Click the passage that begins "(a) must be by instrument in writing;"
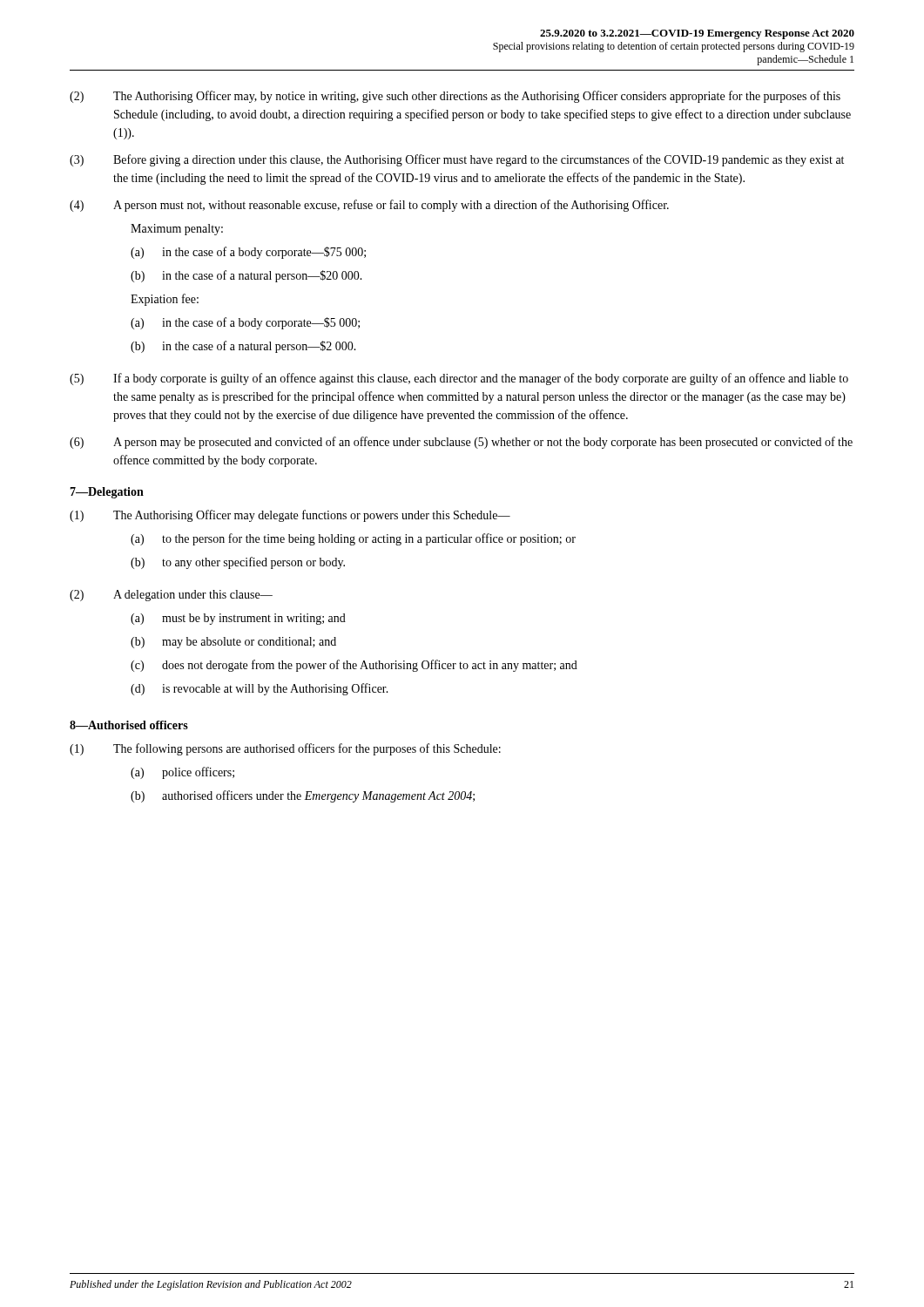 click(238, 619)
